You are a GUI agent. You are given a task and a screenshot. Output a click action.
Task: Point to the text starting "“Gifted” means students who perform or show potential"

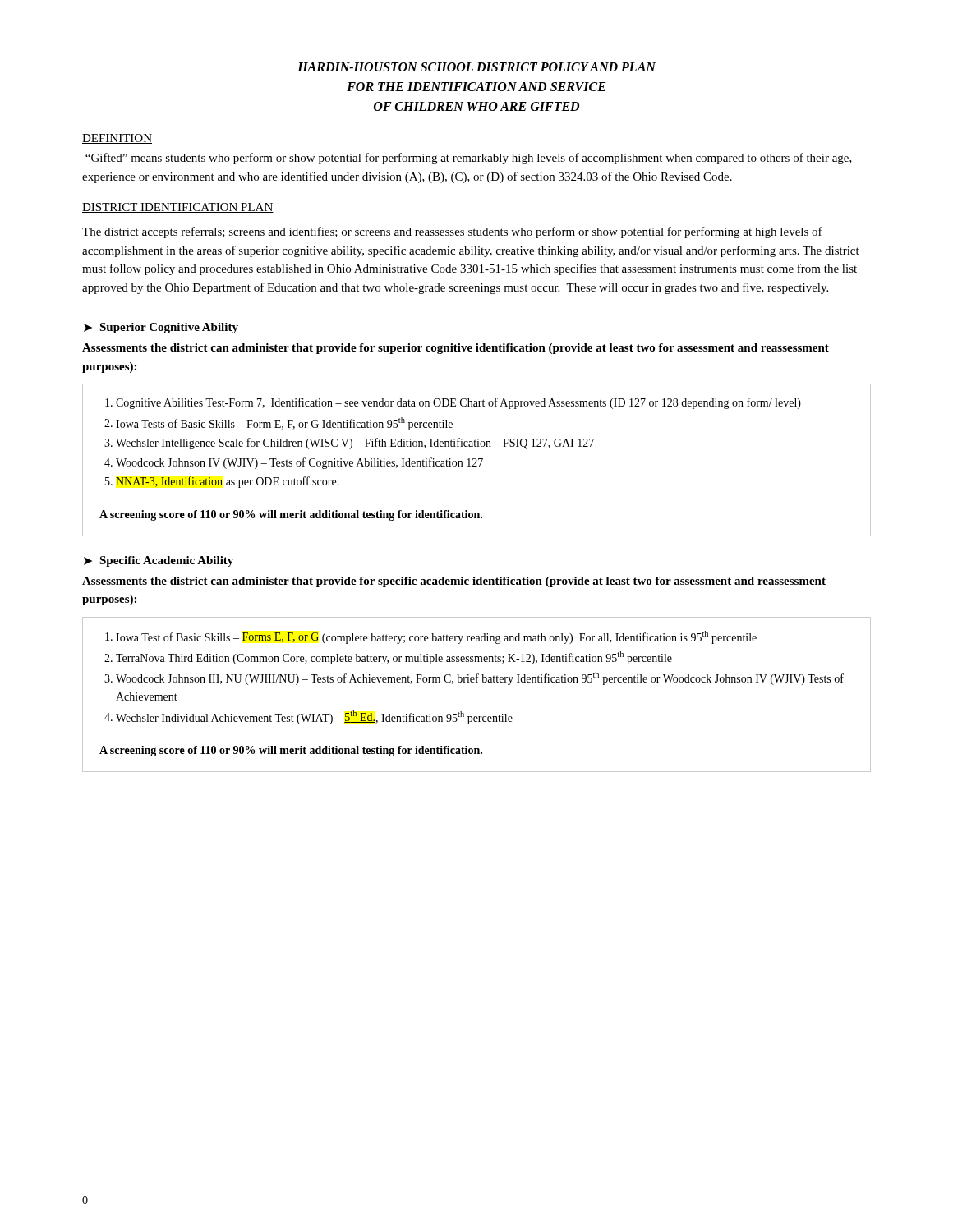467,167
